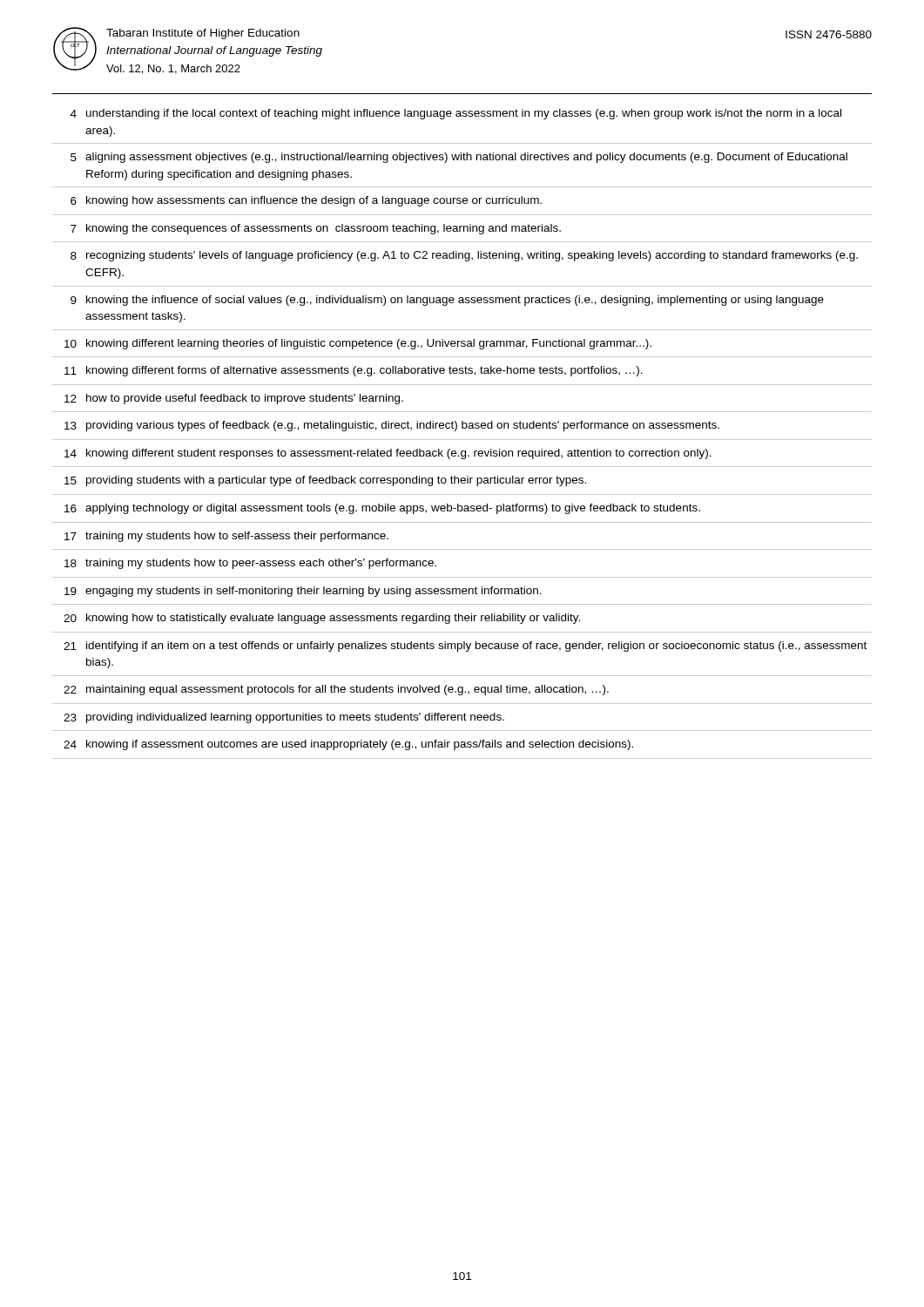Point to the block beginning "23 providing individualized learning opportunities to"
Viewport: 924px width, 1307px height.
point(462,717)
